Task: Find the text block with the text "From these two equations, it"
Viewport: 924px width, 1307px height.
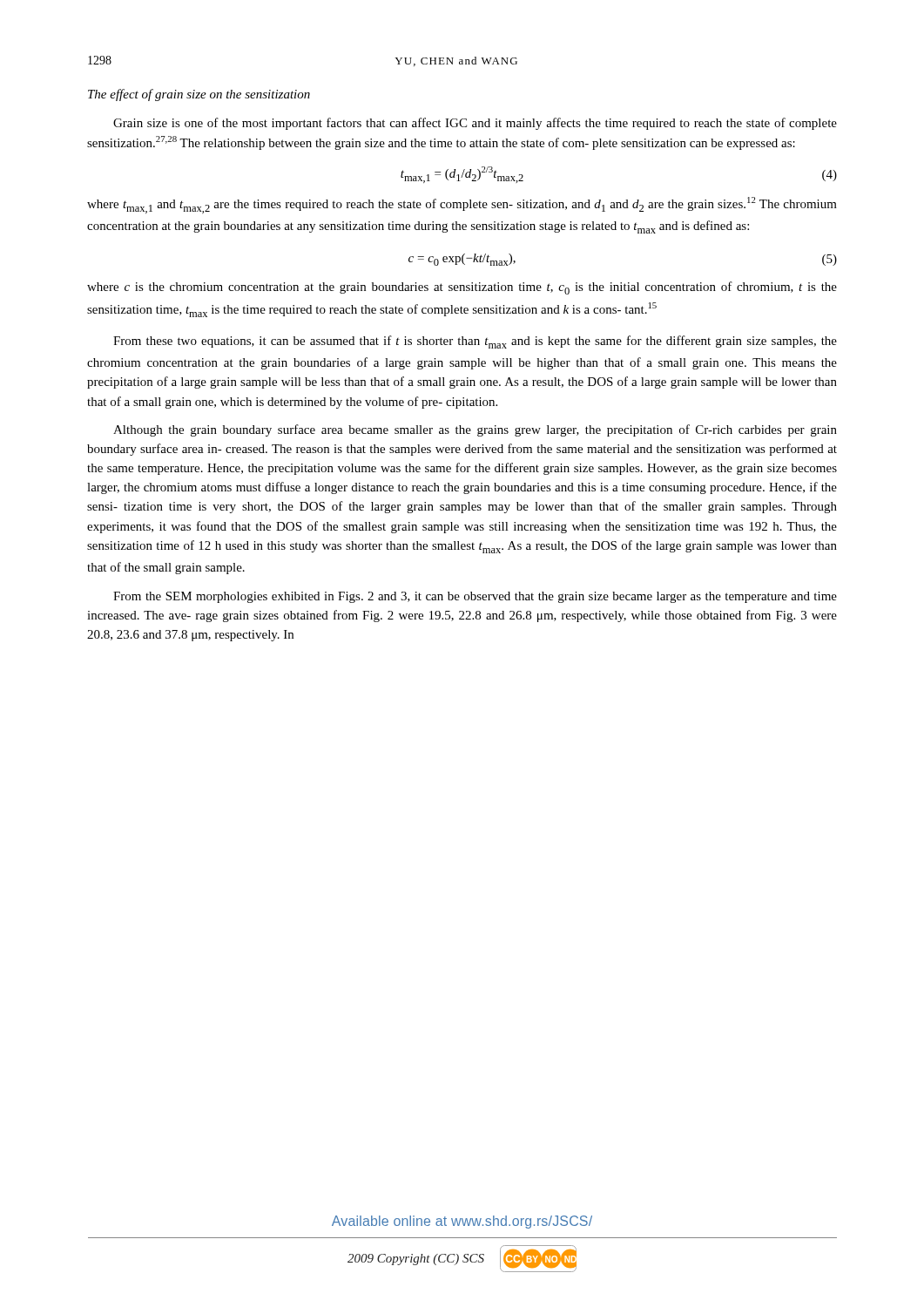Action: tap(462, 371)
